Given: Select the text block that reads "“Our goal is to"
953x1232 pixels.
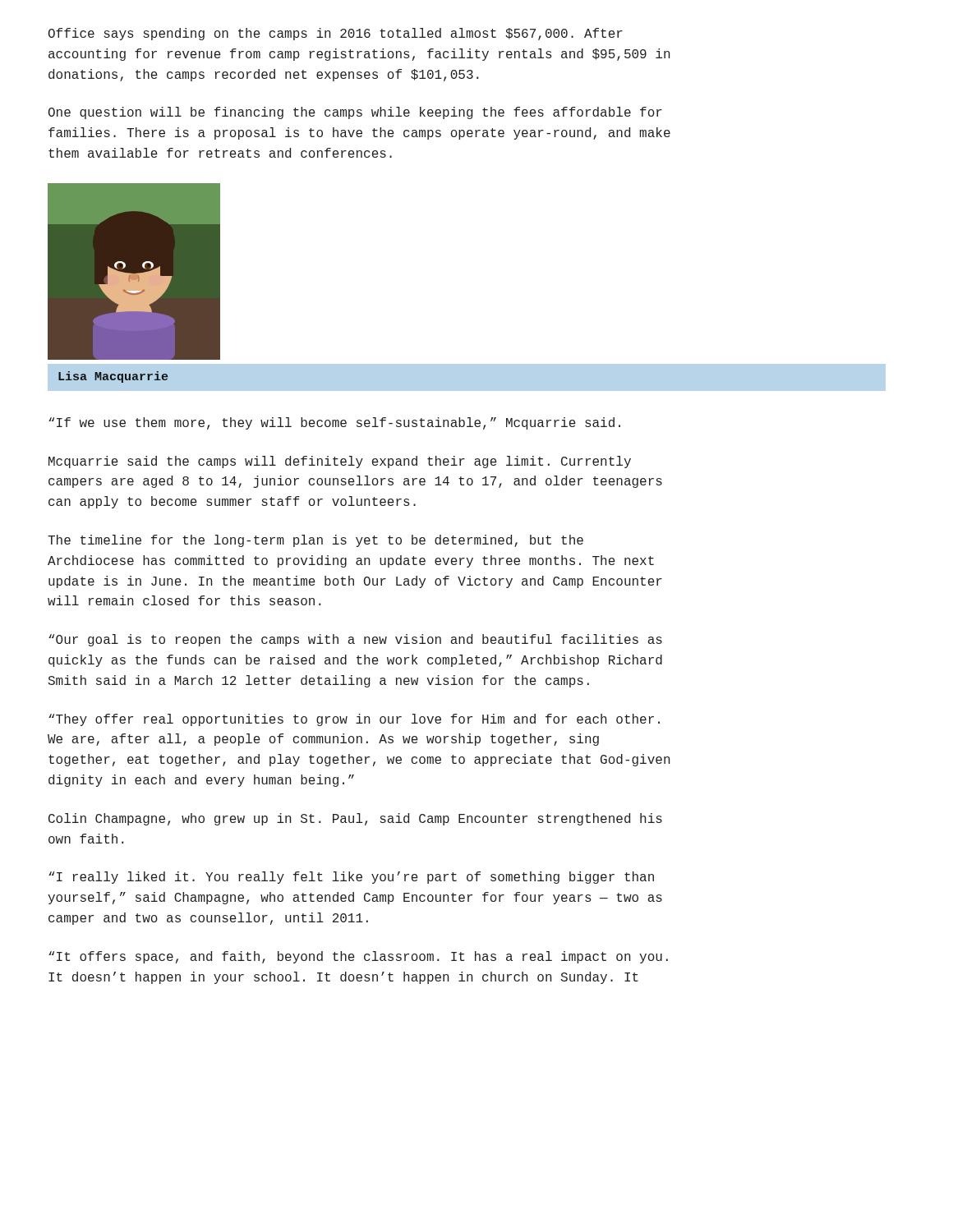Looking at the screenshot, I should [355, 661].
